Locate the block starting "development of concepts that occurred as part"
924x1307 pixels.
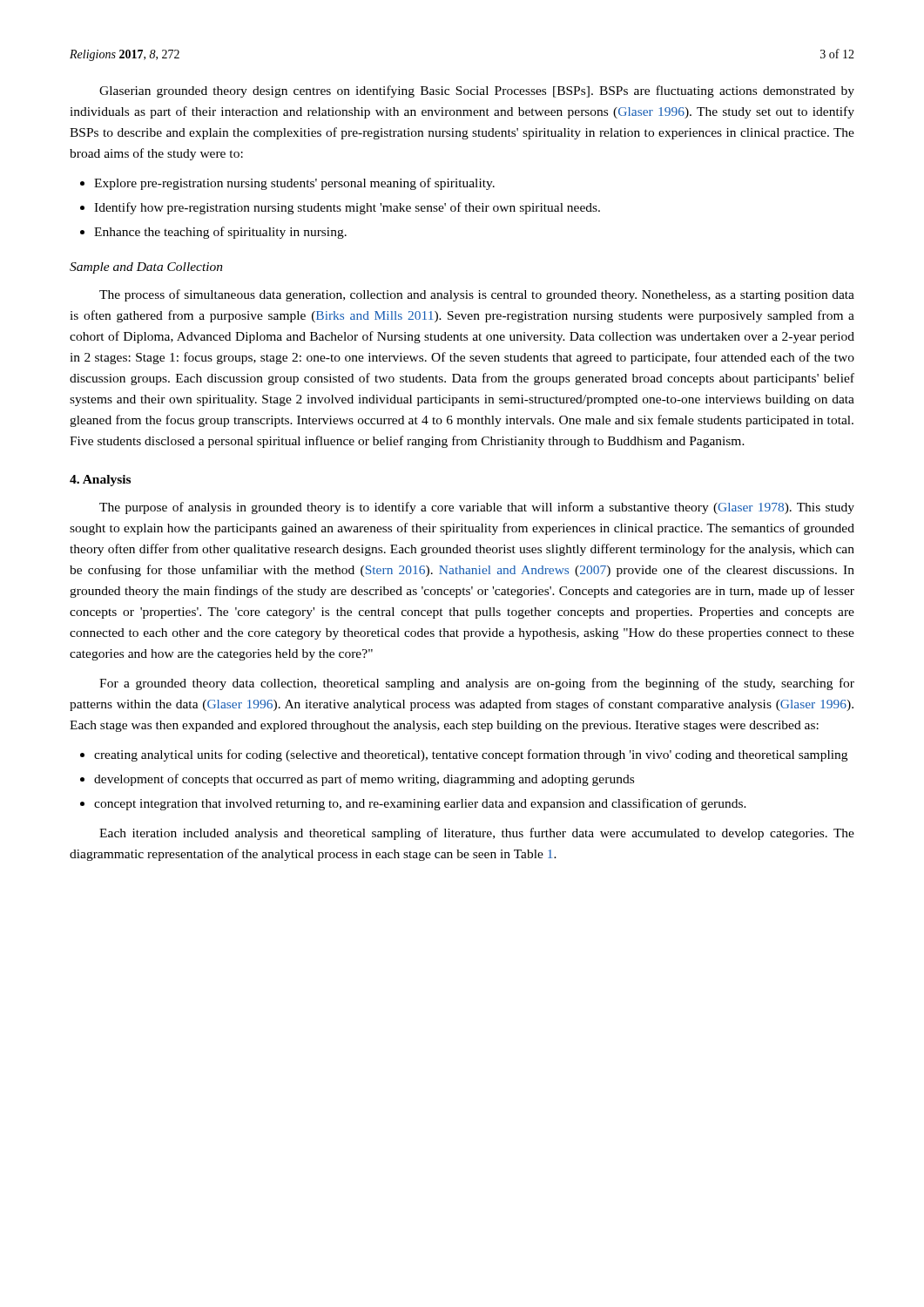(x=462, y=779)
